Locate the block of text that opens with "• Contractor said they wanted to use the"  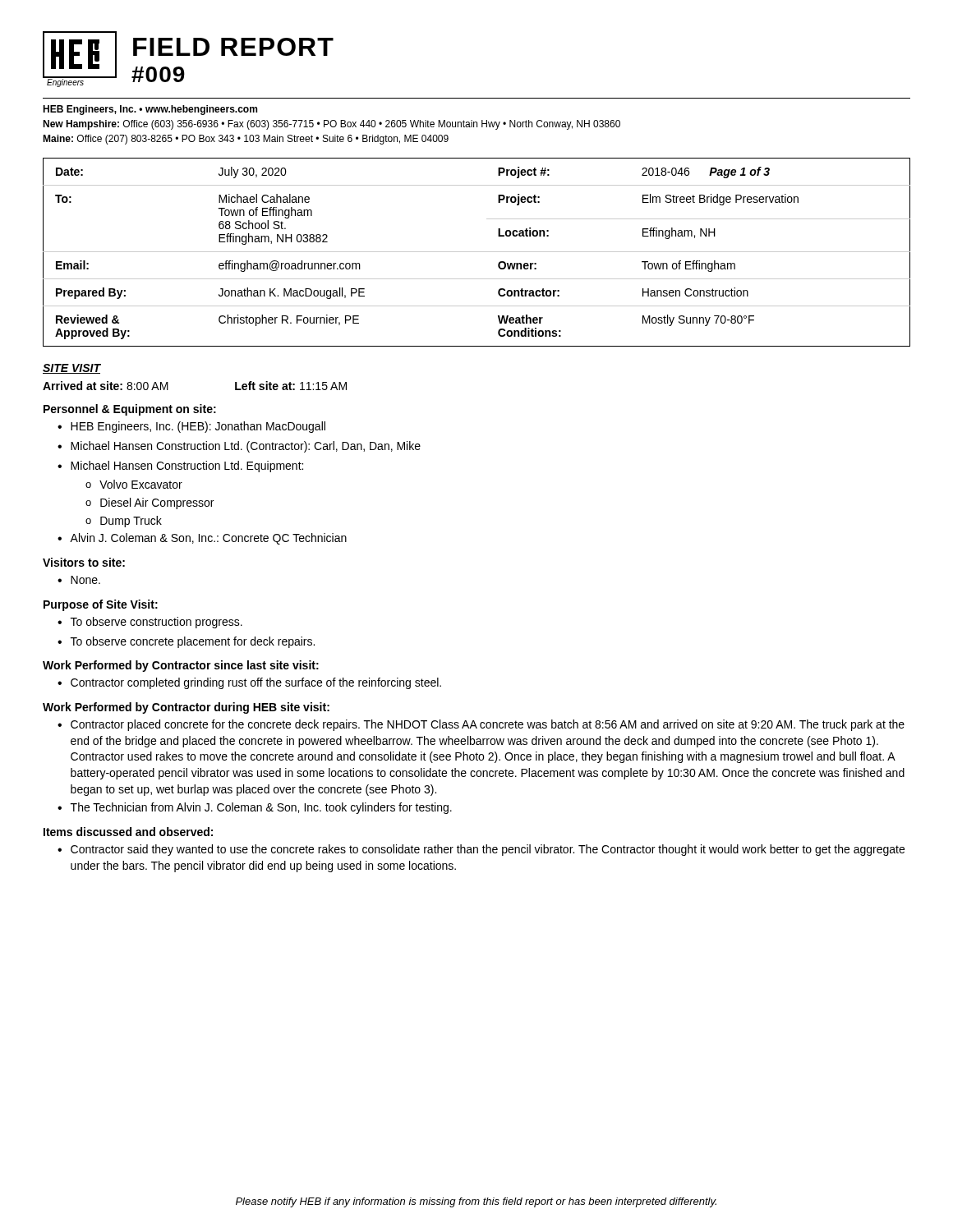click(x=484, y=858)
